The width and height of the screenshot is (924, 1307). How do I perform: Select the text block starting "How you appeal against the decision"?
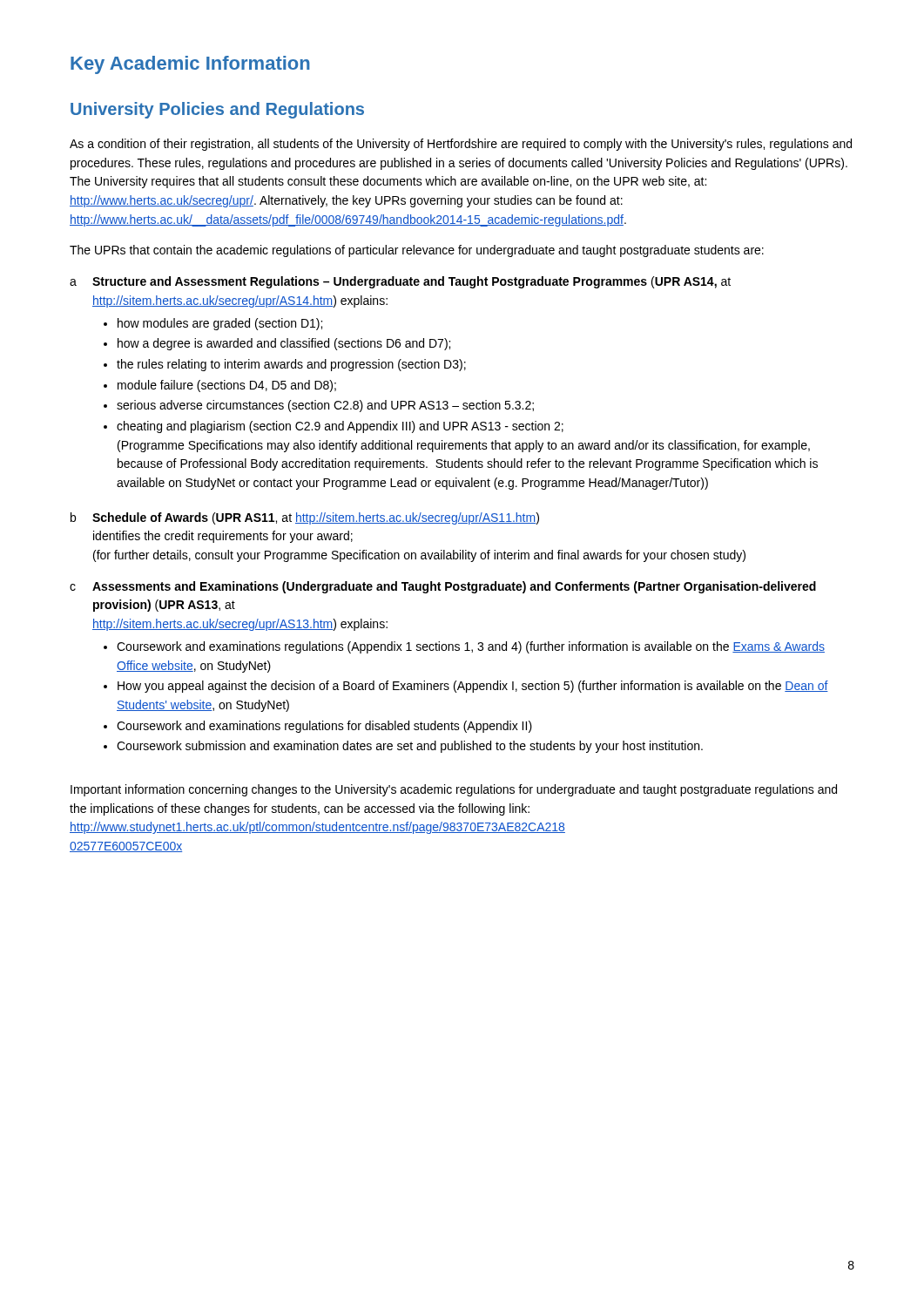point(472,695)
